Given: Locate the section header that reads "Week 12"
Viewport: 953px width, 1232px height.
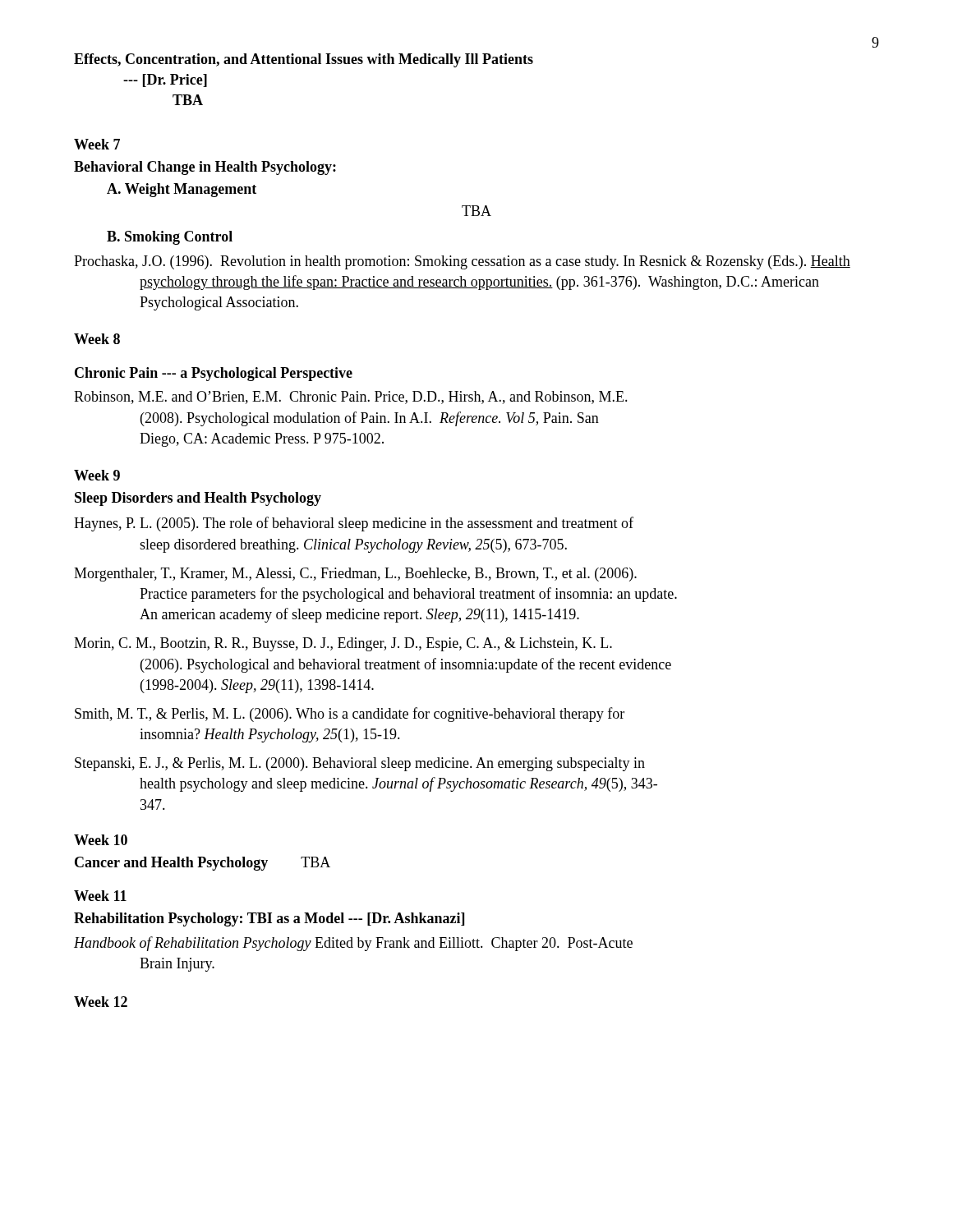Looking at the screenshot, I should pos(101,1002).
